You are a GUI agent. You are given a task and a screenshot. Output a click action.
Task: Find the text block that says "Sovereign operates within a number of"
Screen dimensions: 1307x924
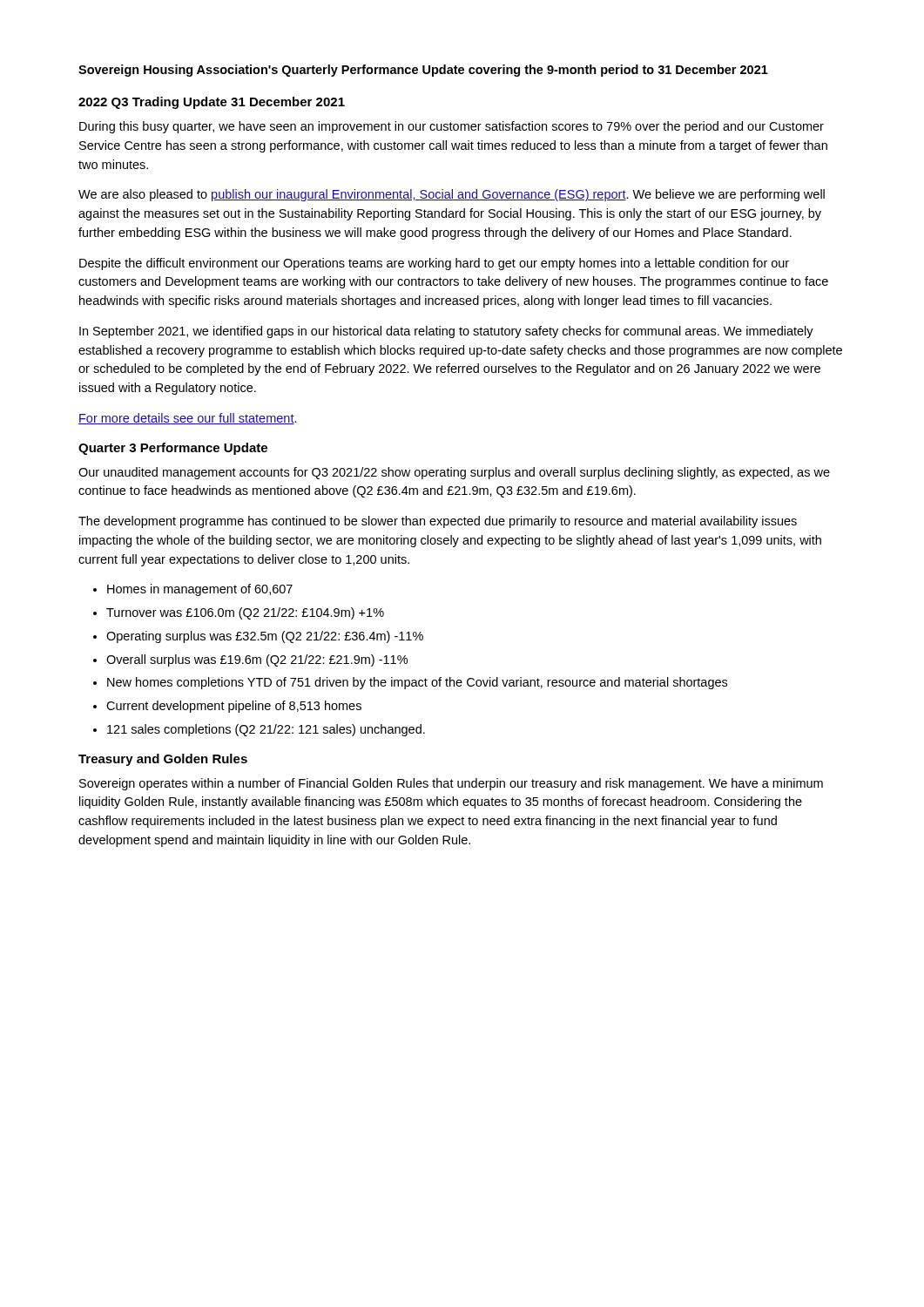coord(451,811)
